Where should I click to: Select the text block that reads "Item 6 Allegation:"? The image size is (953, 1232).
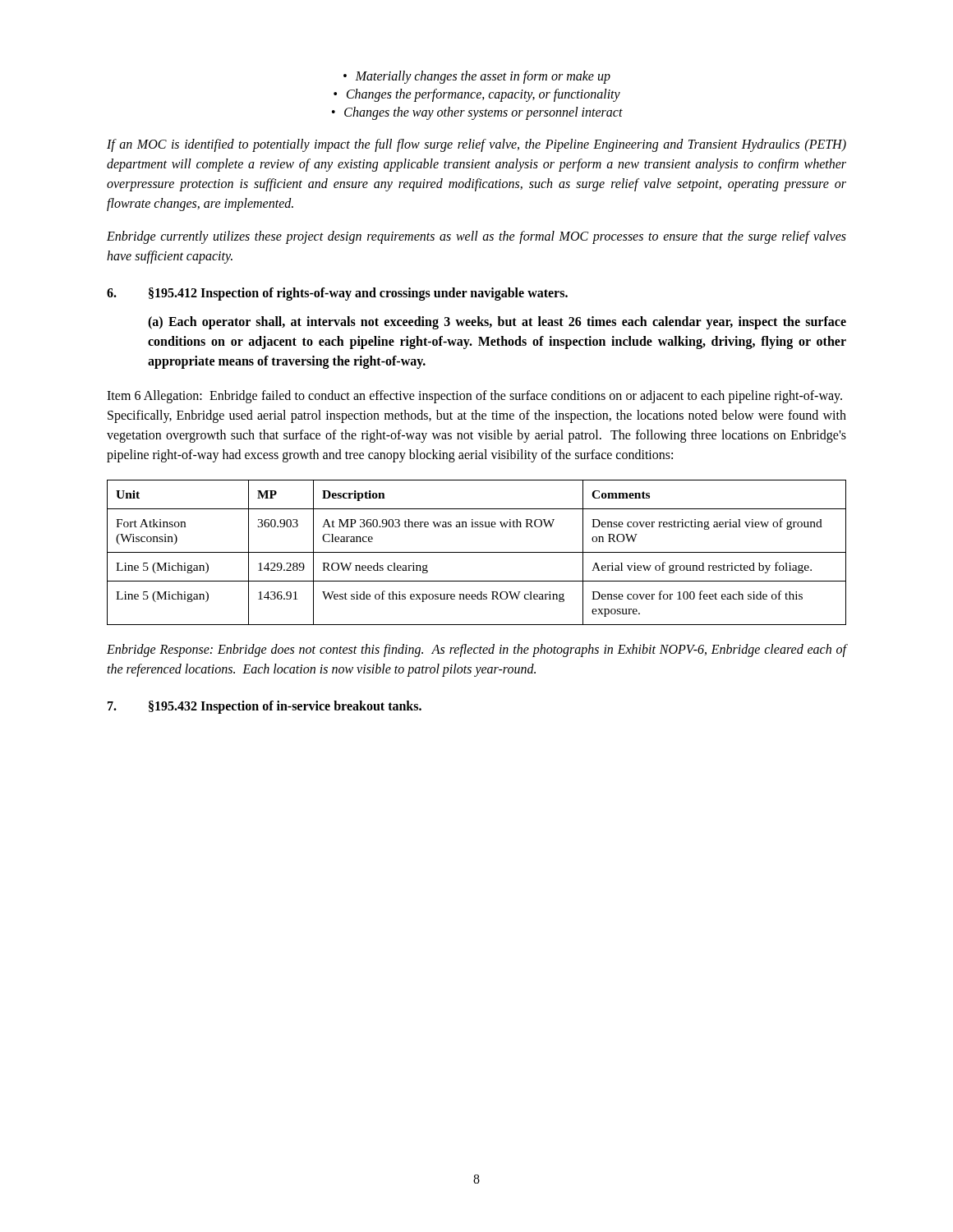point(476,425)
